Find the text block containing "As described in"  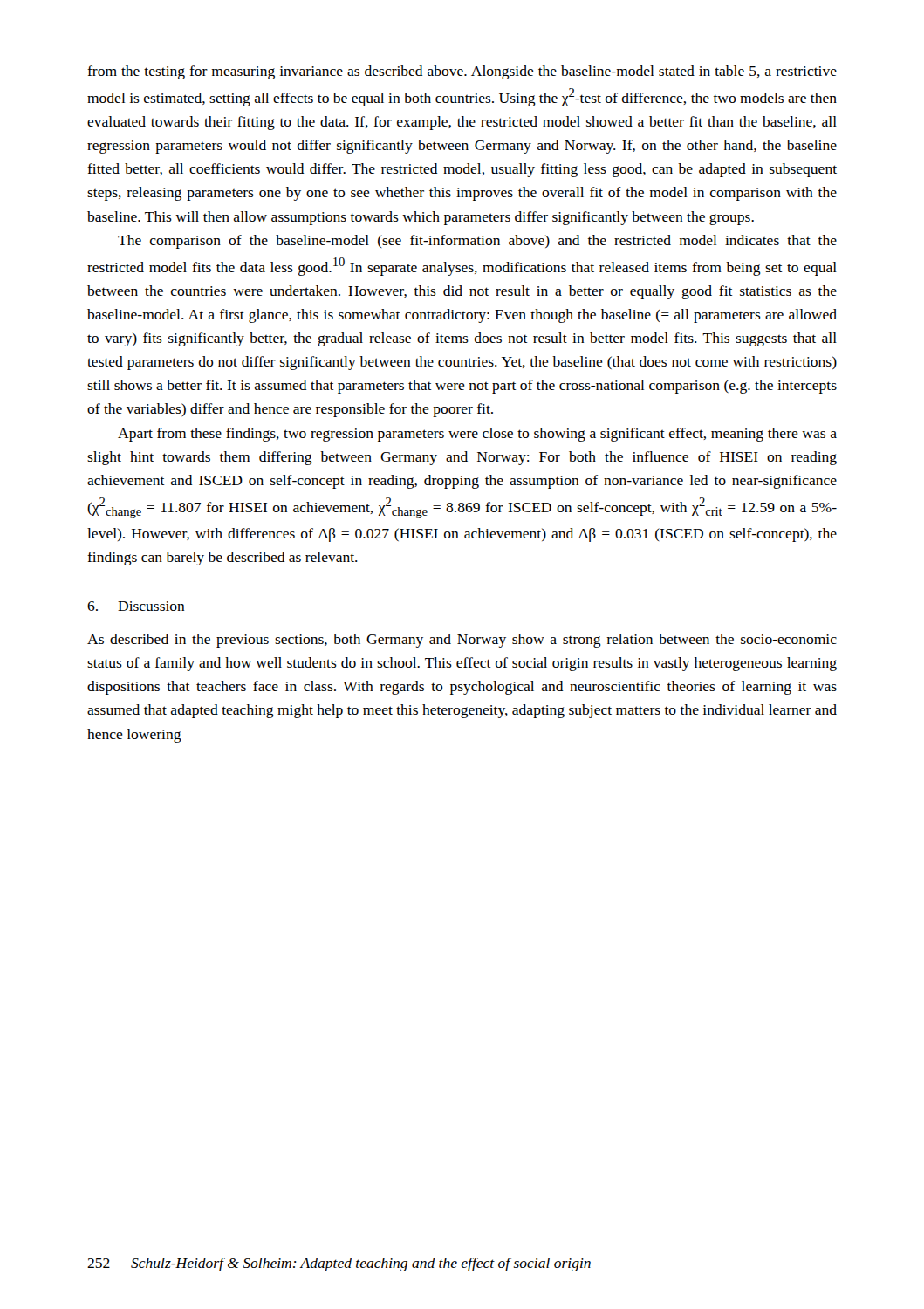462,687
